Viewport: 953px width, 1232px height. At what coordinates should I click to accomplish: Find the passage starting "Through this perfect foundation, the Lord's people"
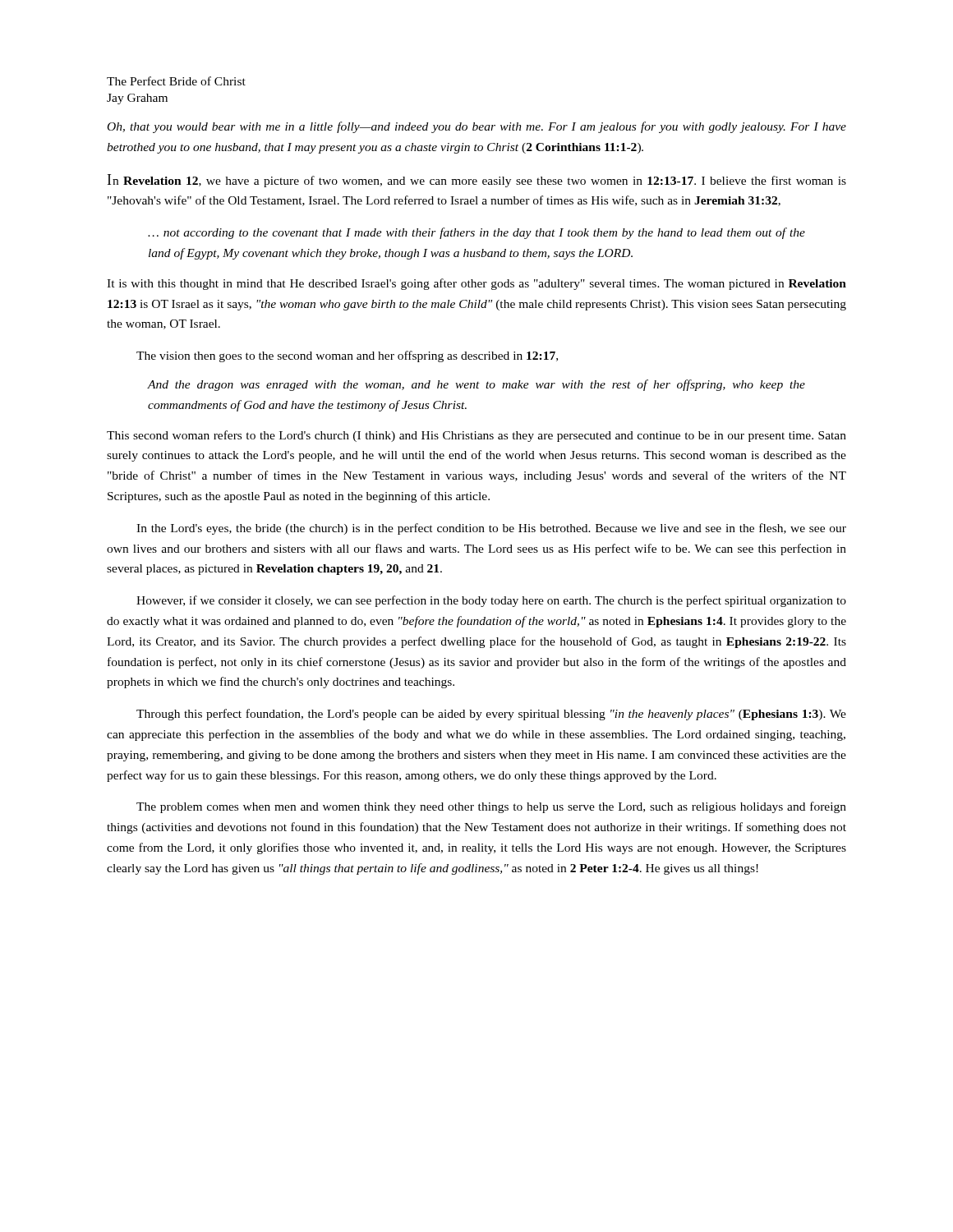tap(476, 744)
